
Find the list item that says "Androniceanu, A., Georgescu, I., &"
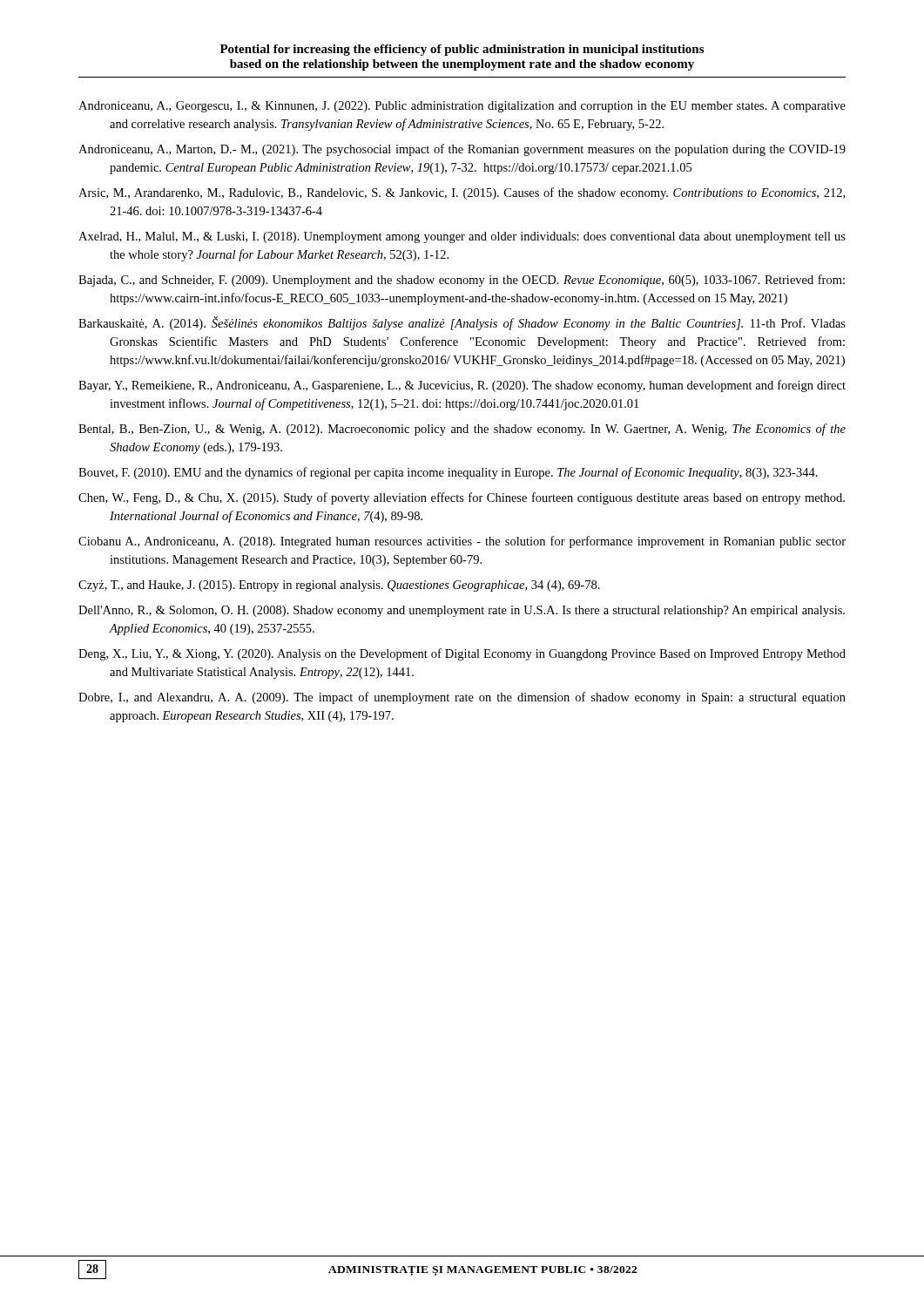(x=462, y=115)
